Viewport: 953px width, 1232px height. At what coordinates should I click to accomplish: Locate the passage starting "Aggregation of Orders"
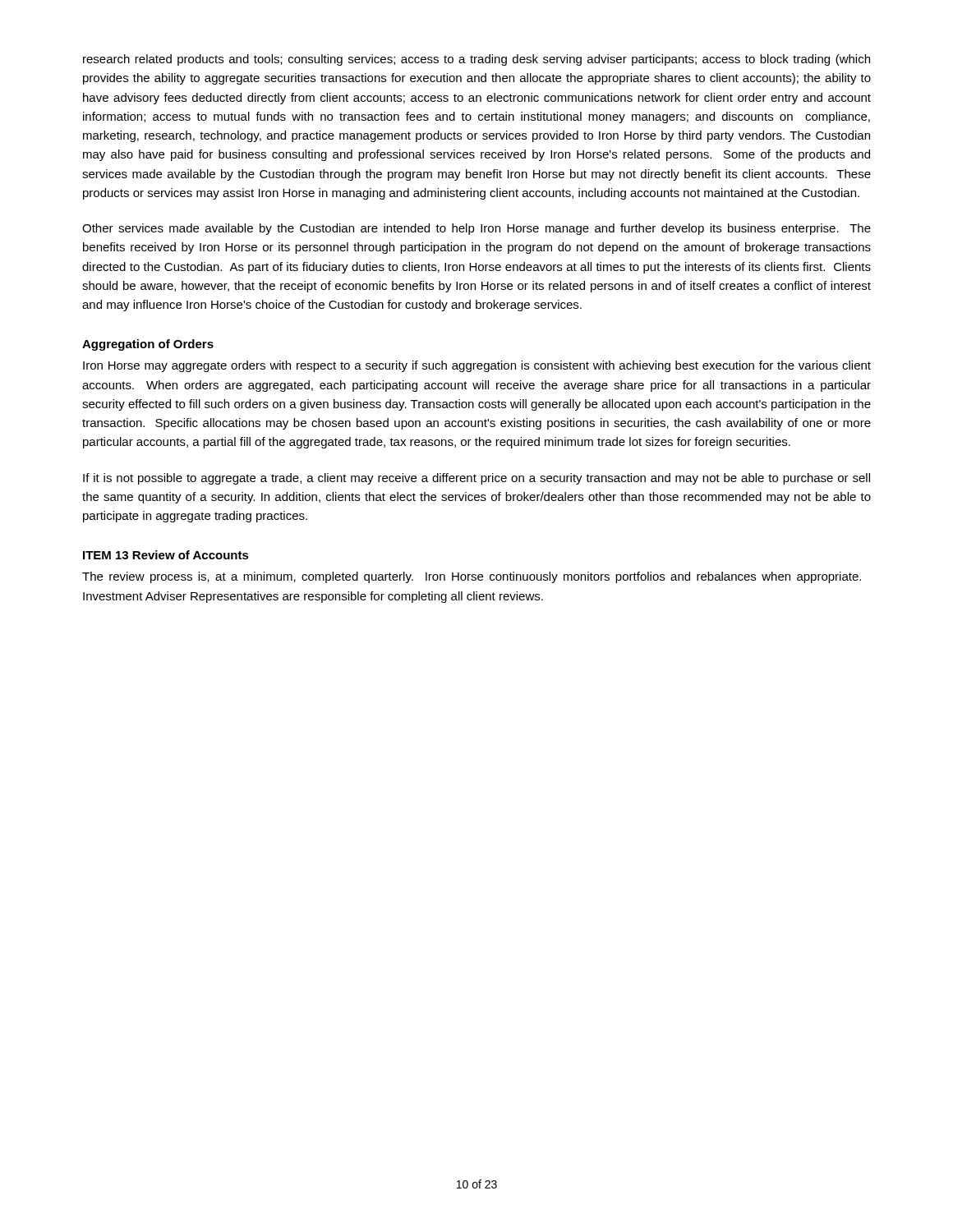pos(148,344)
